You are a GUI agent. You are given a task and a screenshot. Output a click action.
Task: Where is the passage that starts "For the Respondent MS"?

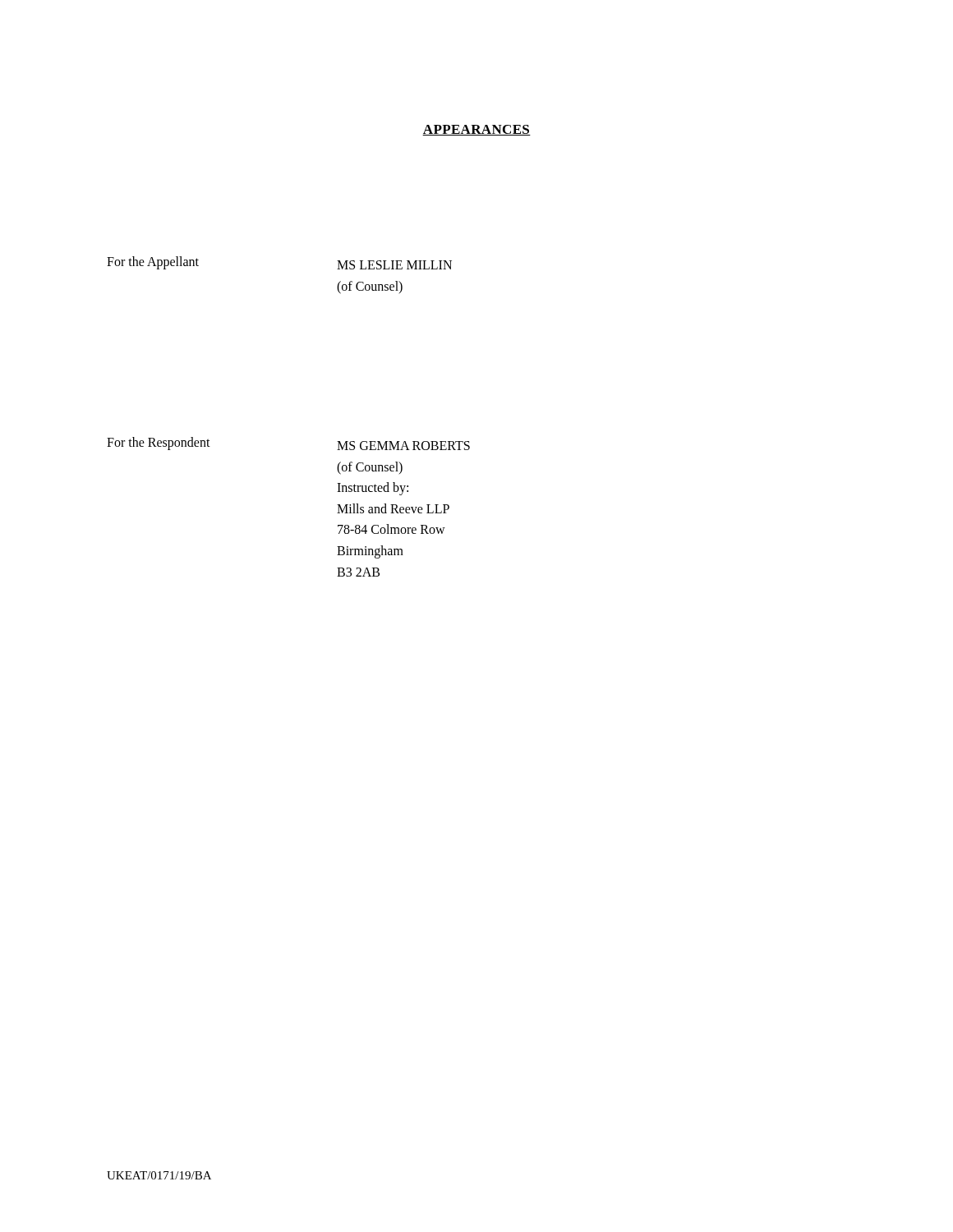pos(154,444)
